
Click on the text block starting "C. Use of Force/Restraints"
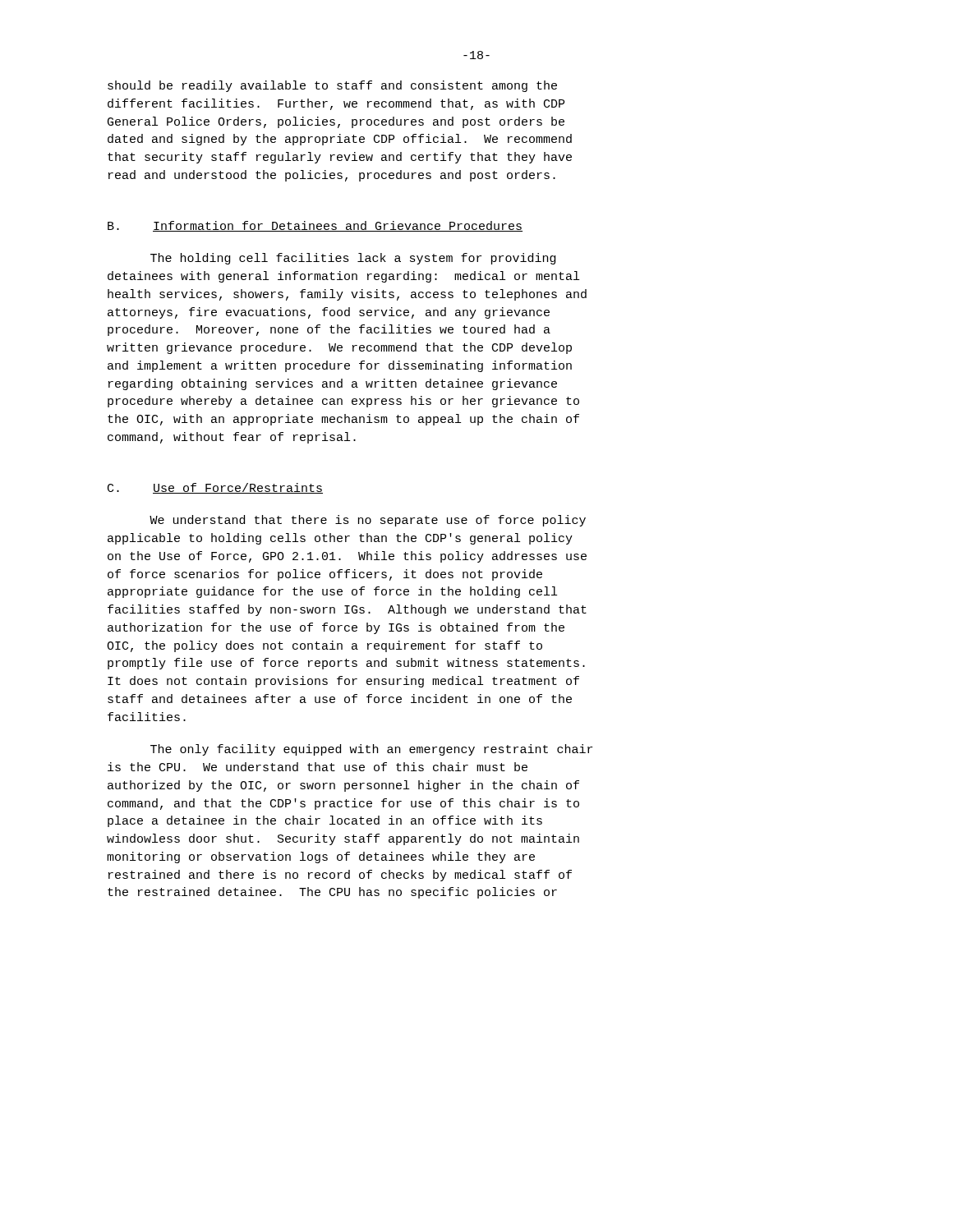[215, 489]
